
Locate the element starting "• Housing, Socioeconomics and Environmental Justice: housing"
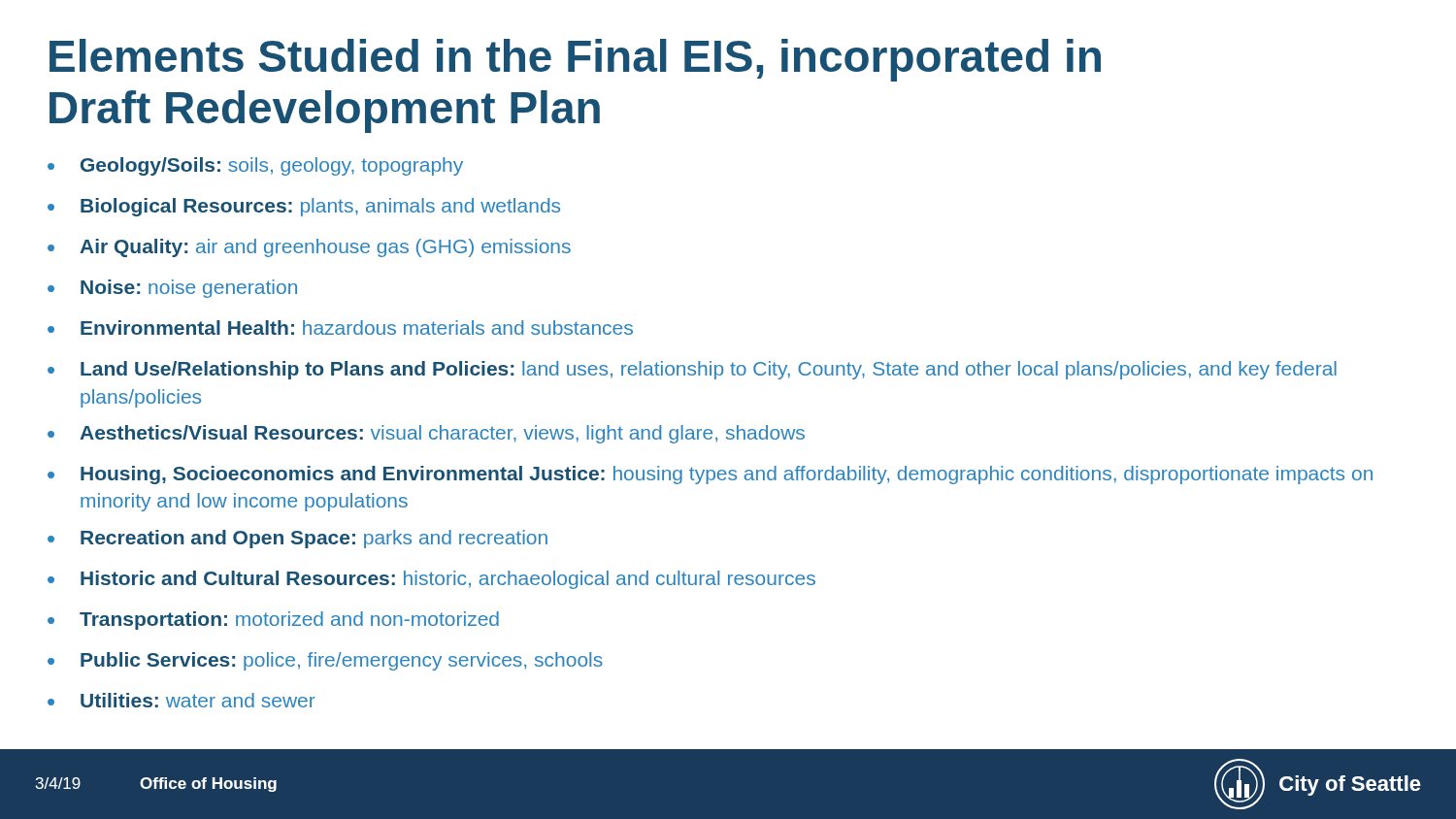tap(728, 487)
